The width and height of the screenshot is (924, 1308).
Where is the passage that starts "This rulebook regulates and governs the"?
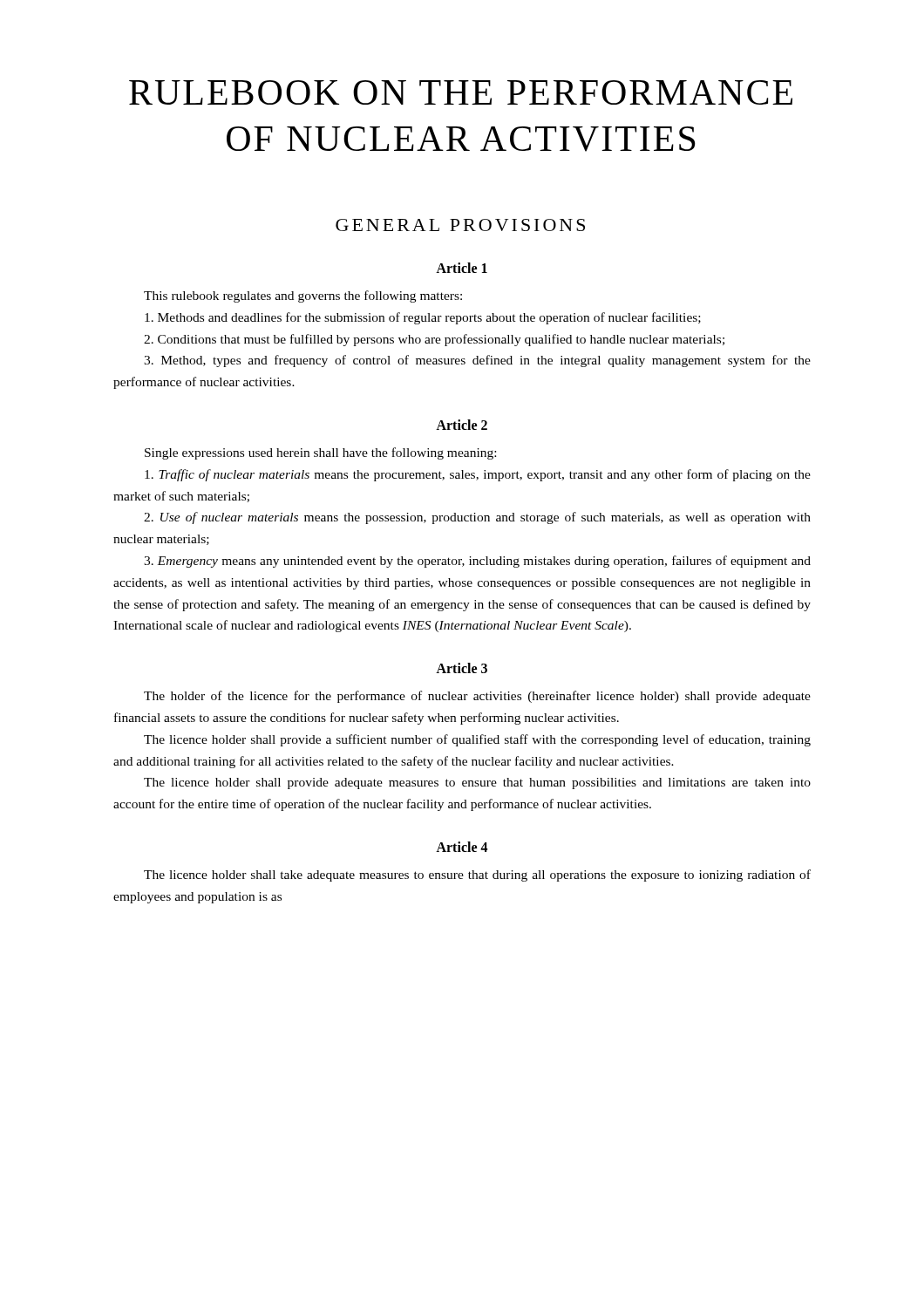(x=462, y=296)
